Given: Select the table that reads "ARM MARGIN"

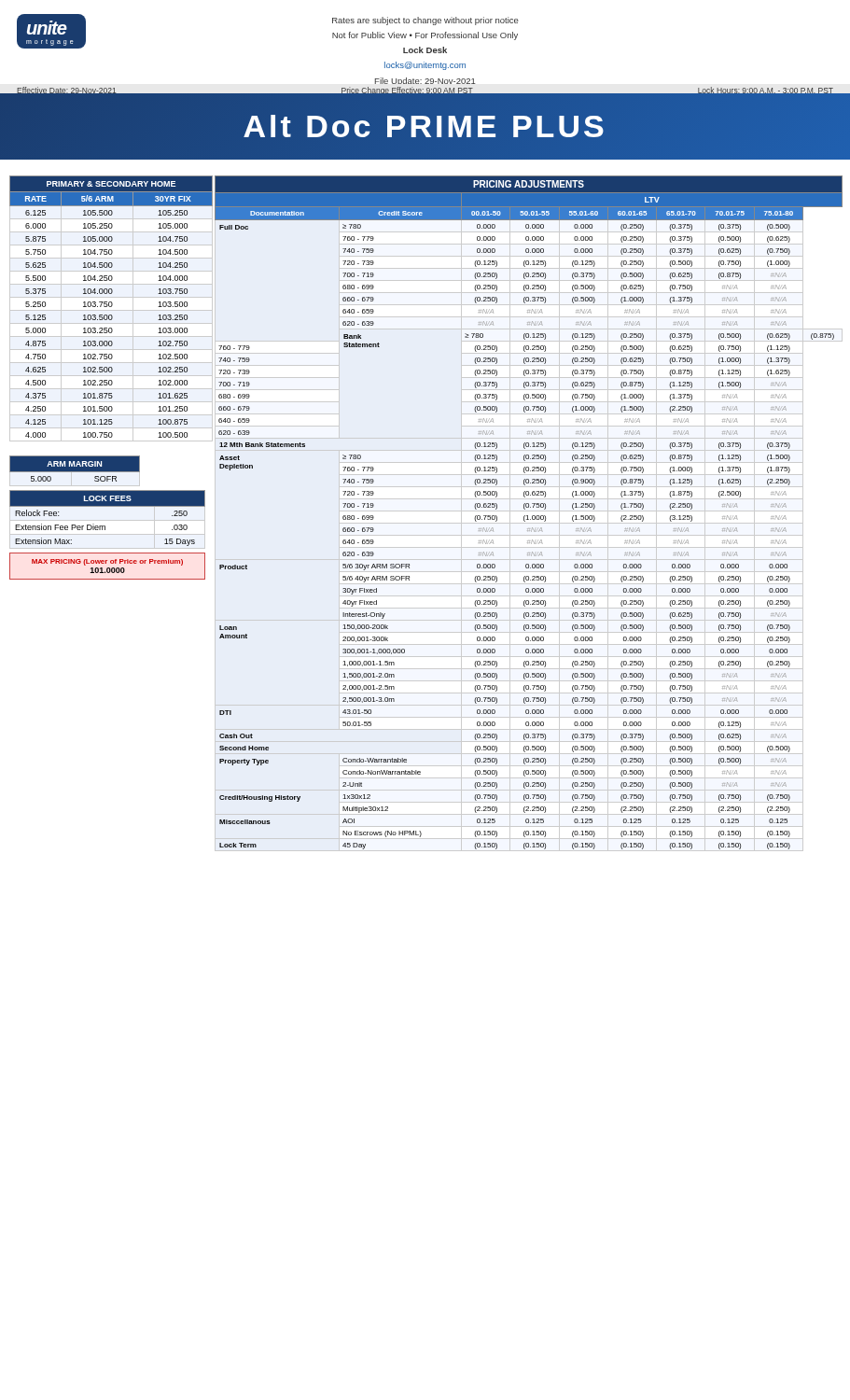Looking at the screenshot, I should pos(75,471).
